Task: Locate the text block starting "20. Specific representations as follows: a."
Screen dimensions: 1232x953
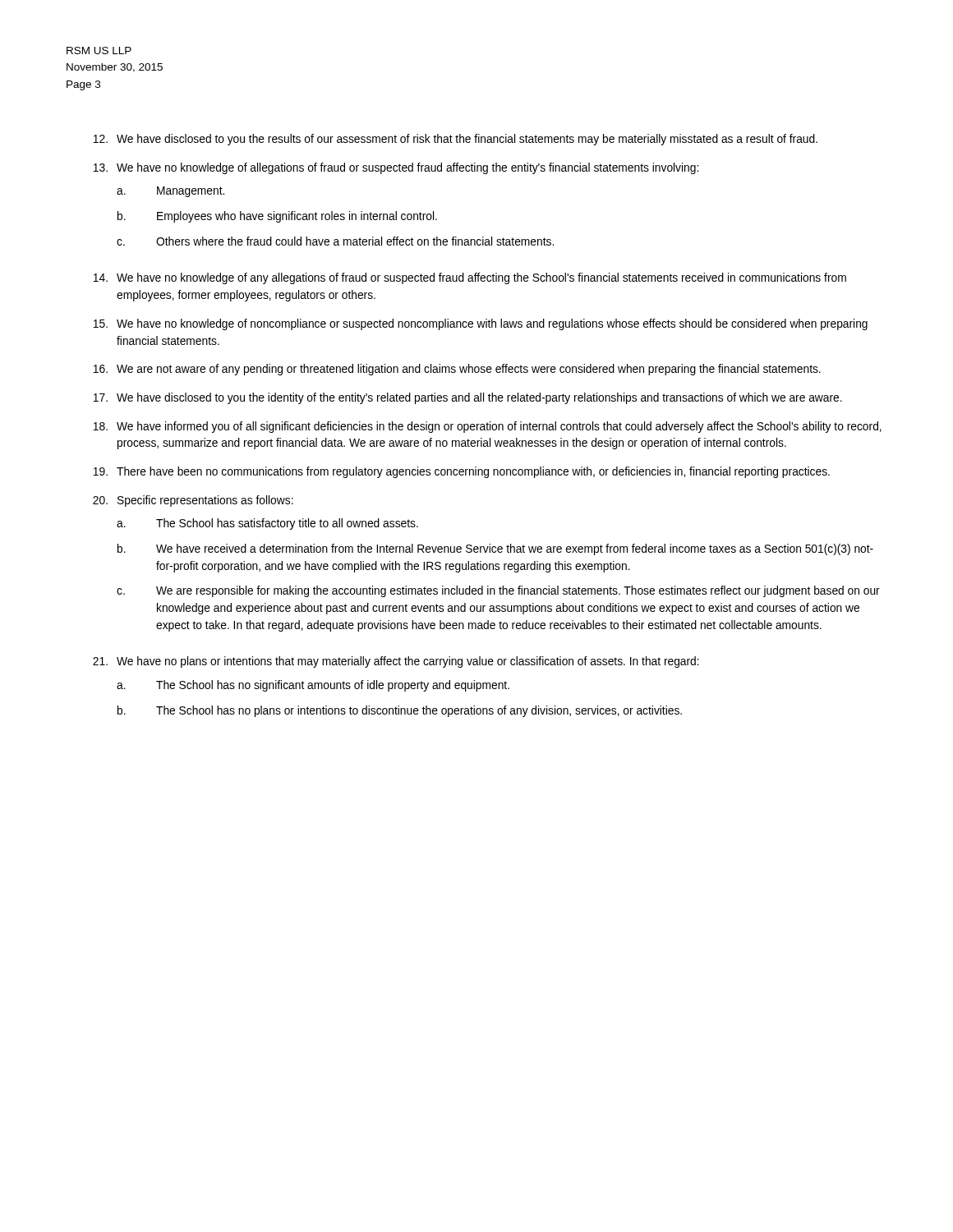Action: [x=476, y=568]
